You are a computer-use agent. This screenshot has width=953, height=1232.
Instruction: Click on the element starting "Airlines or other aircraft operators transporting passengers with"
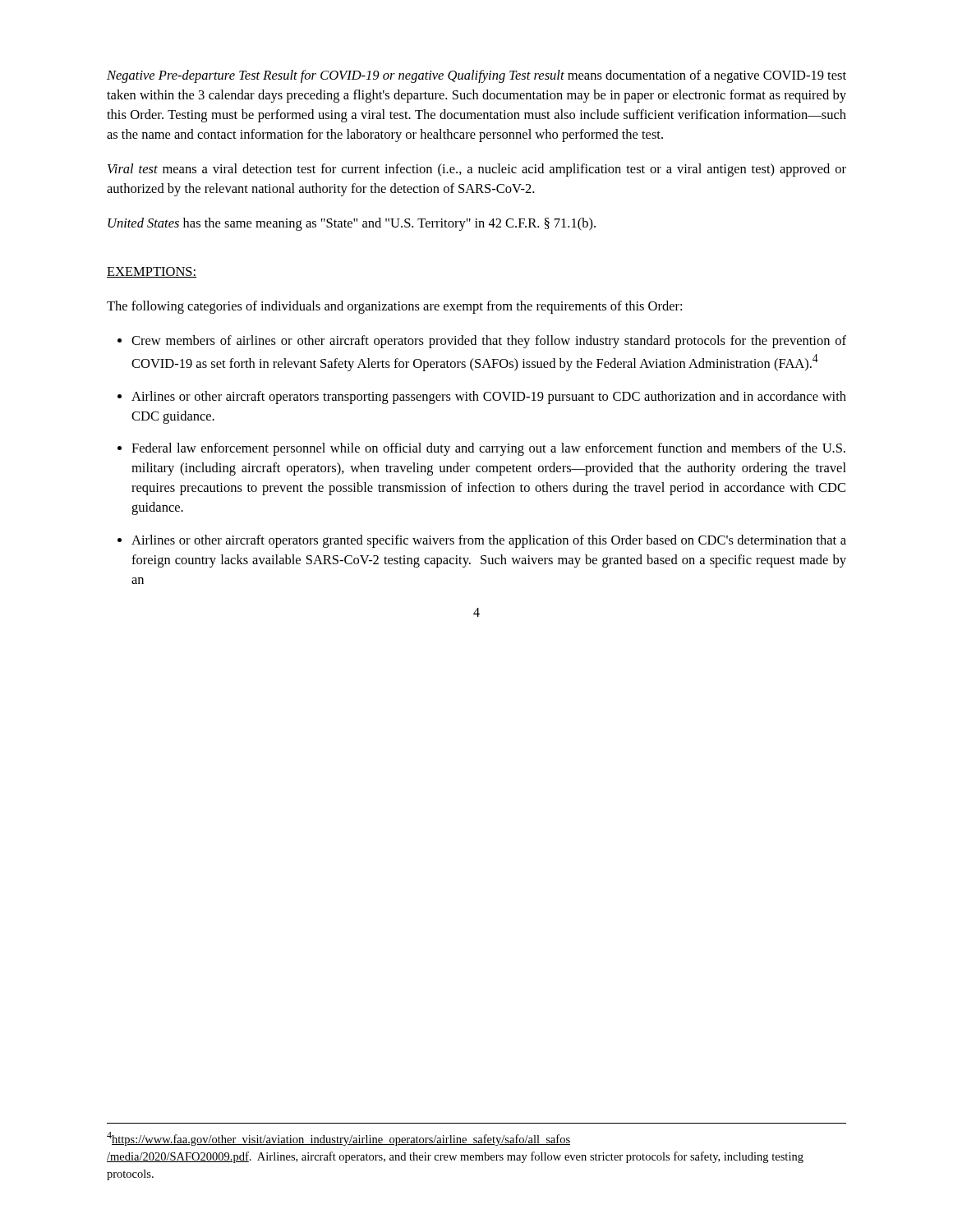pos(489,406)
